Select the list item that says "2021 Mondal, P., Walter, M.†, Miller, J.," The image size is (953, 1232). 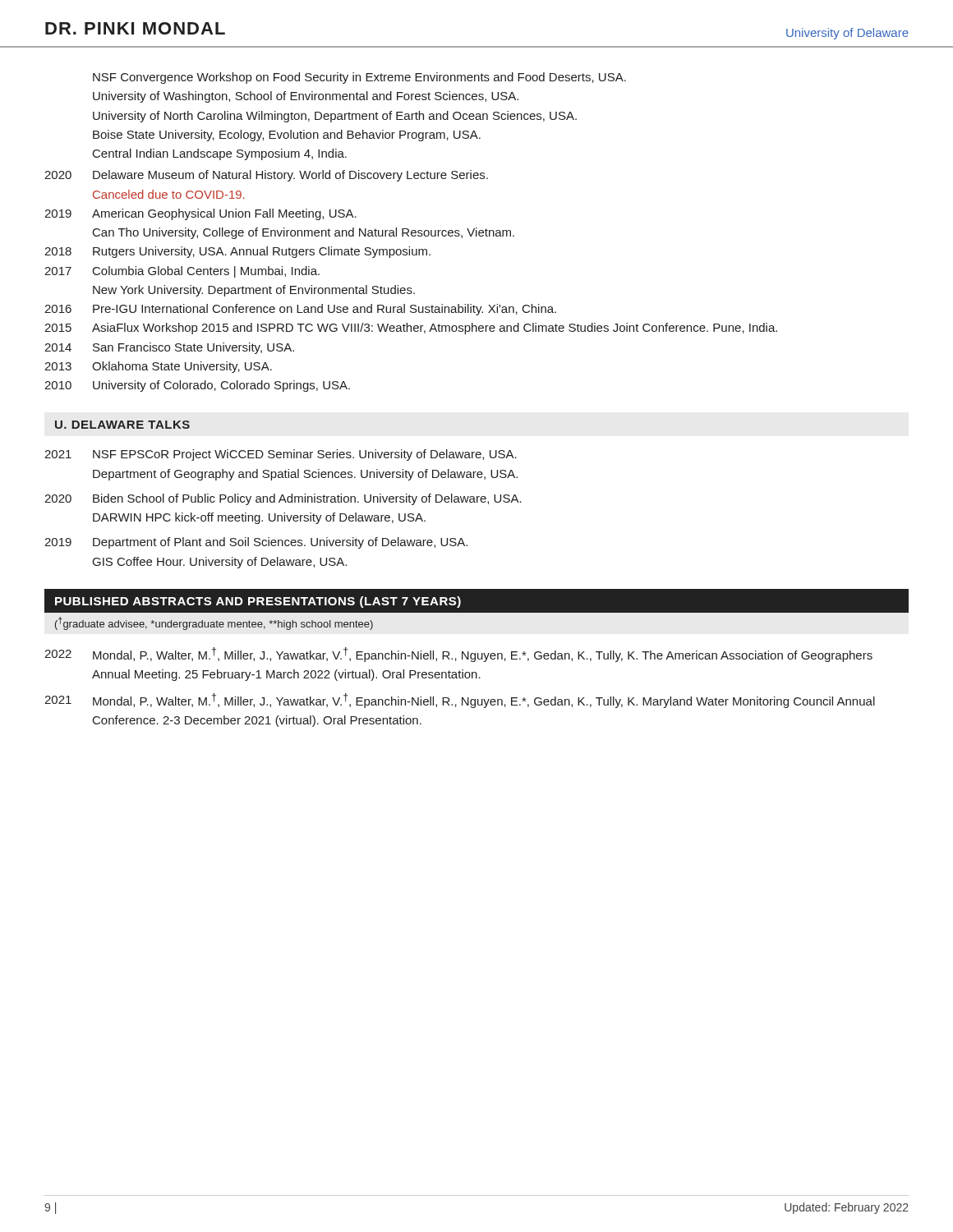tap(476, 710)
